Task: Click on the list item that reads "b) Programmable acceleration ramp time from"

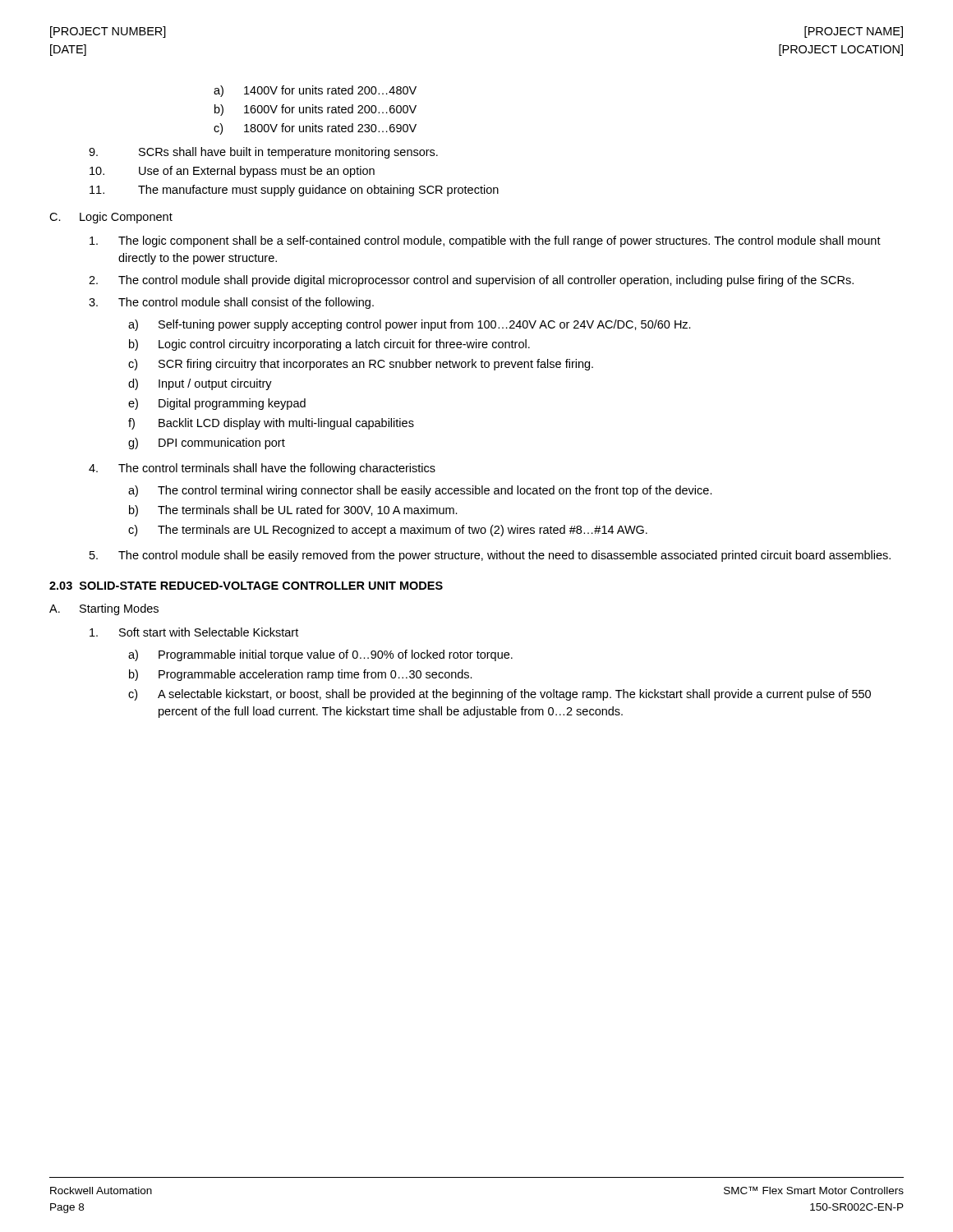Action: tap(301, 675)
